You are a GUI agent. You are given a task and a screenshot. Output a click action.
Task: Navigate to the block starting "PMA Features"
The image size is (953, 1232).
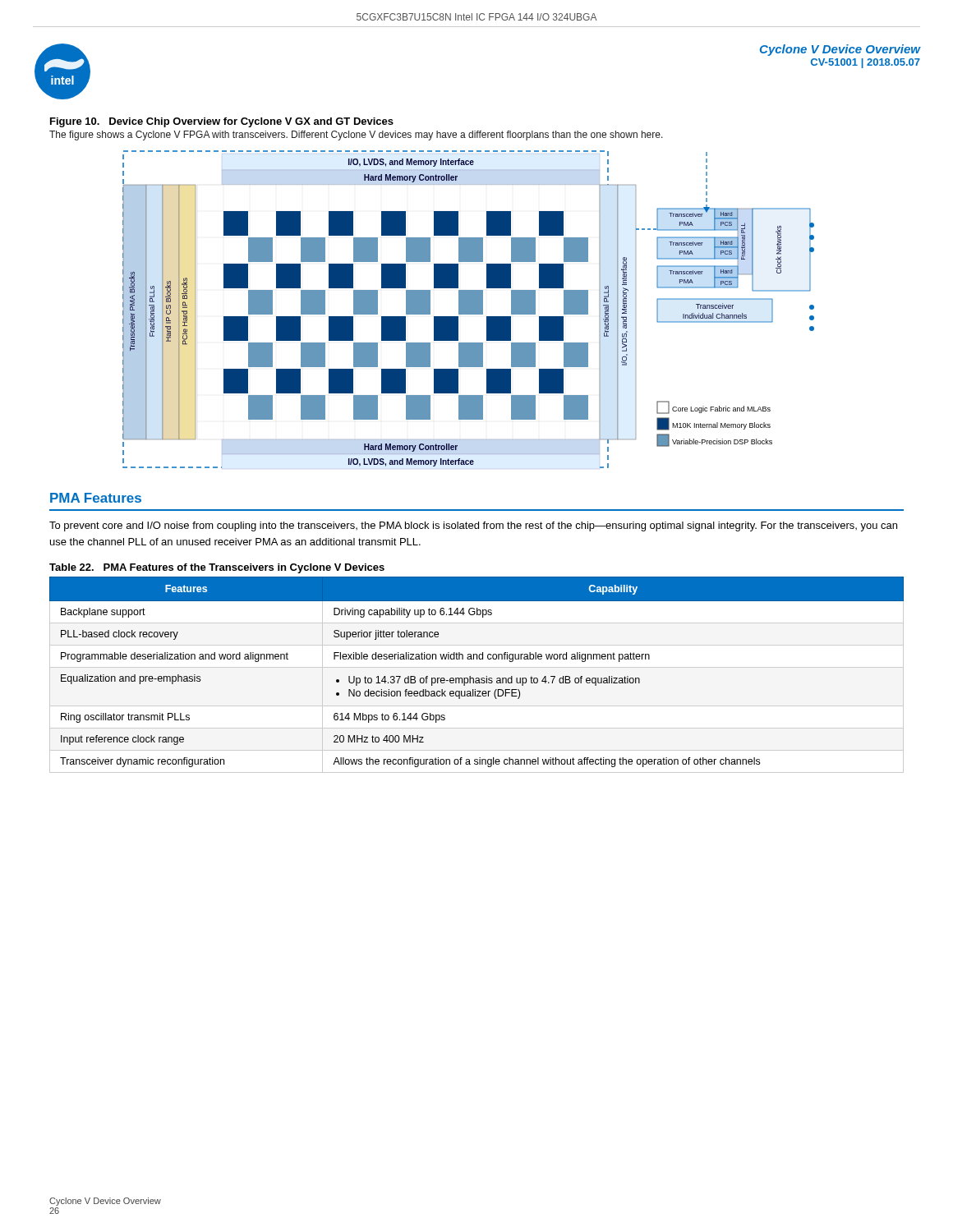coord(96,498)
